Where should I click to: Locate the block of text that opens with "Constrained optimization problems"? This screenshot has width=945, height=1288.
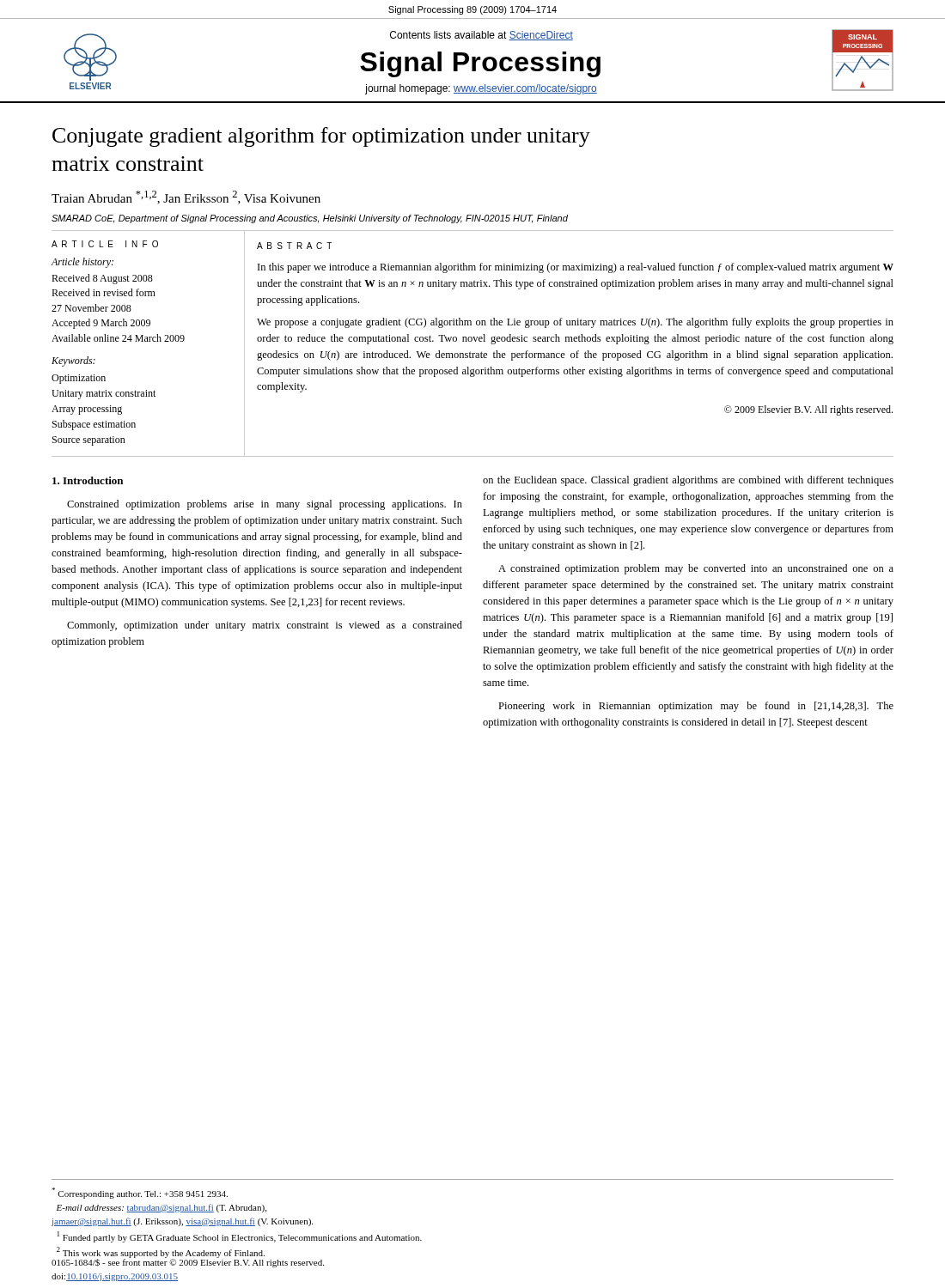point(257,573)
